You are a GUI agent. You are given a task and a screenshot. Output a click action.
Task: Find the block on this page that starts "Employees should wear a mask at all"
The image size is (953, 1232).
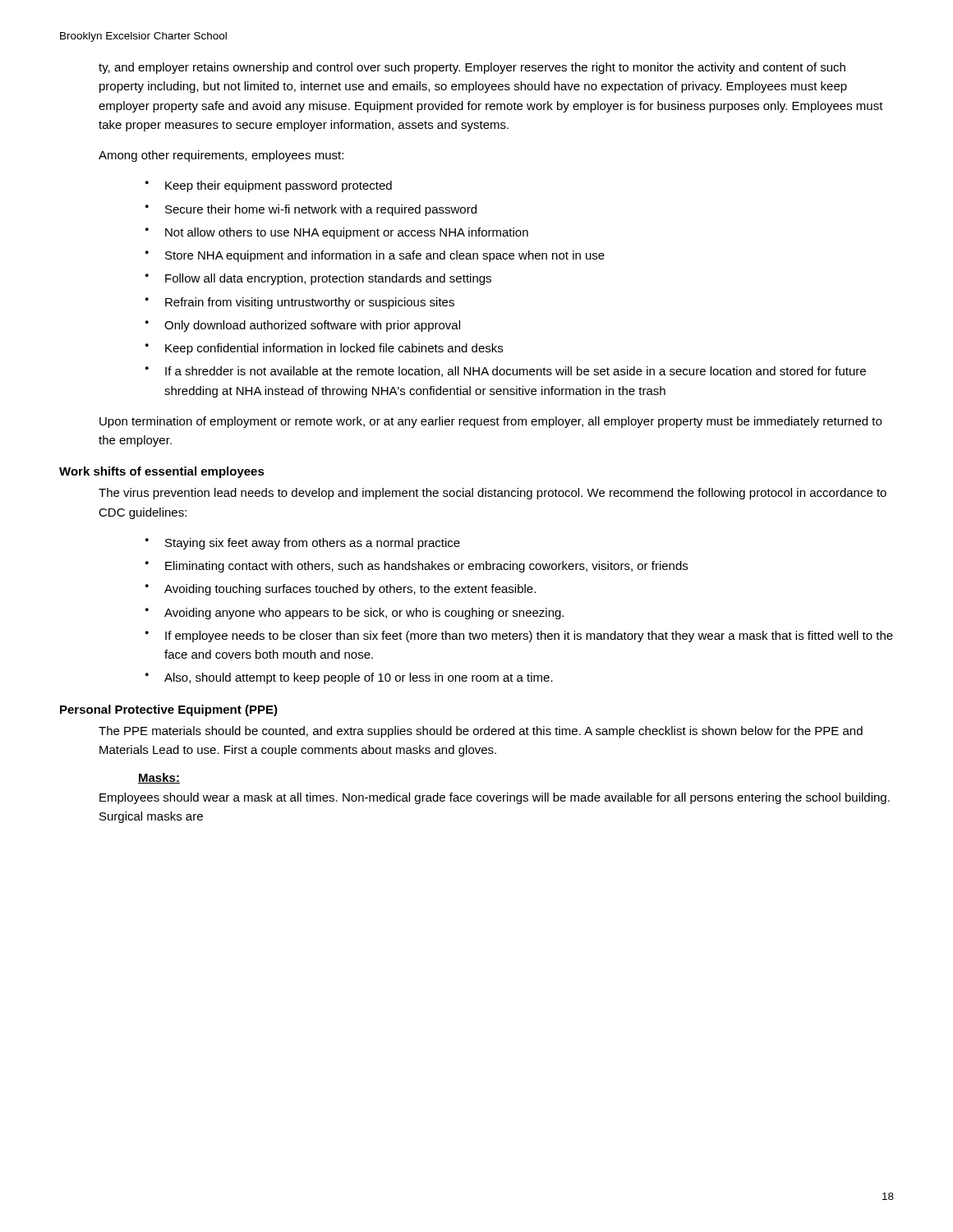point(496,807)
